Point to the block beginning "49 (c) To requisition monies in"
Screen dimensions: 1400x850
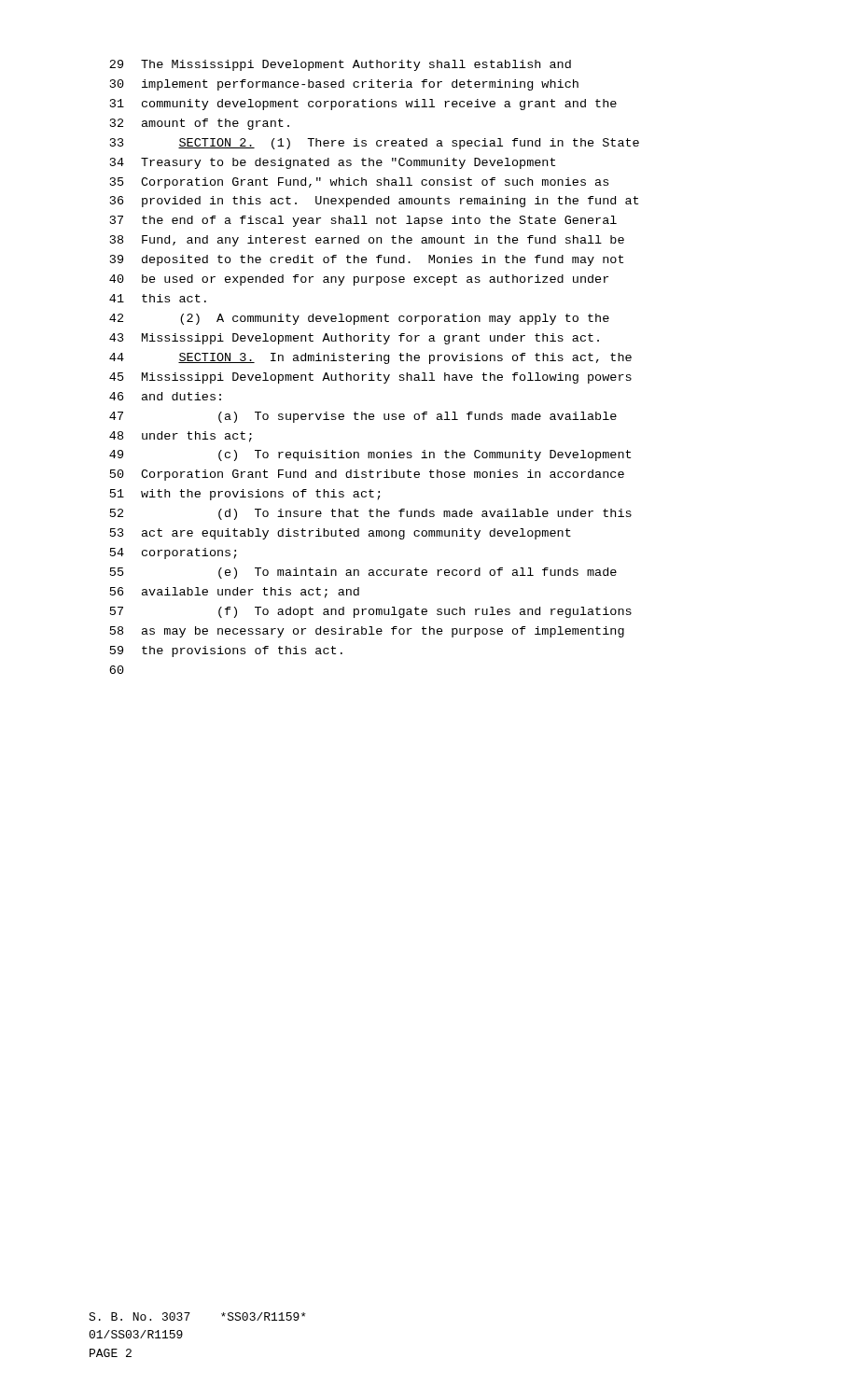pyautogui.click(x=434, y=476)
